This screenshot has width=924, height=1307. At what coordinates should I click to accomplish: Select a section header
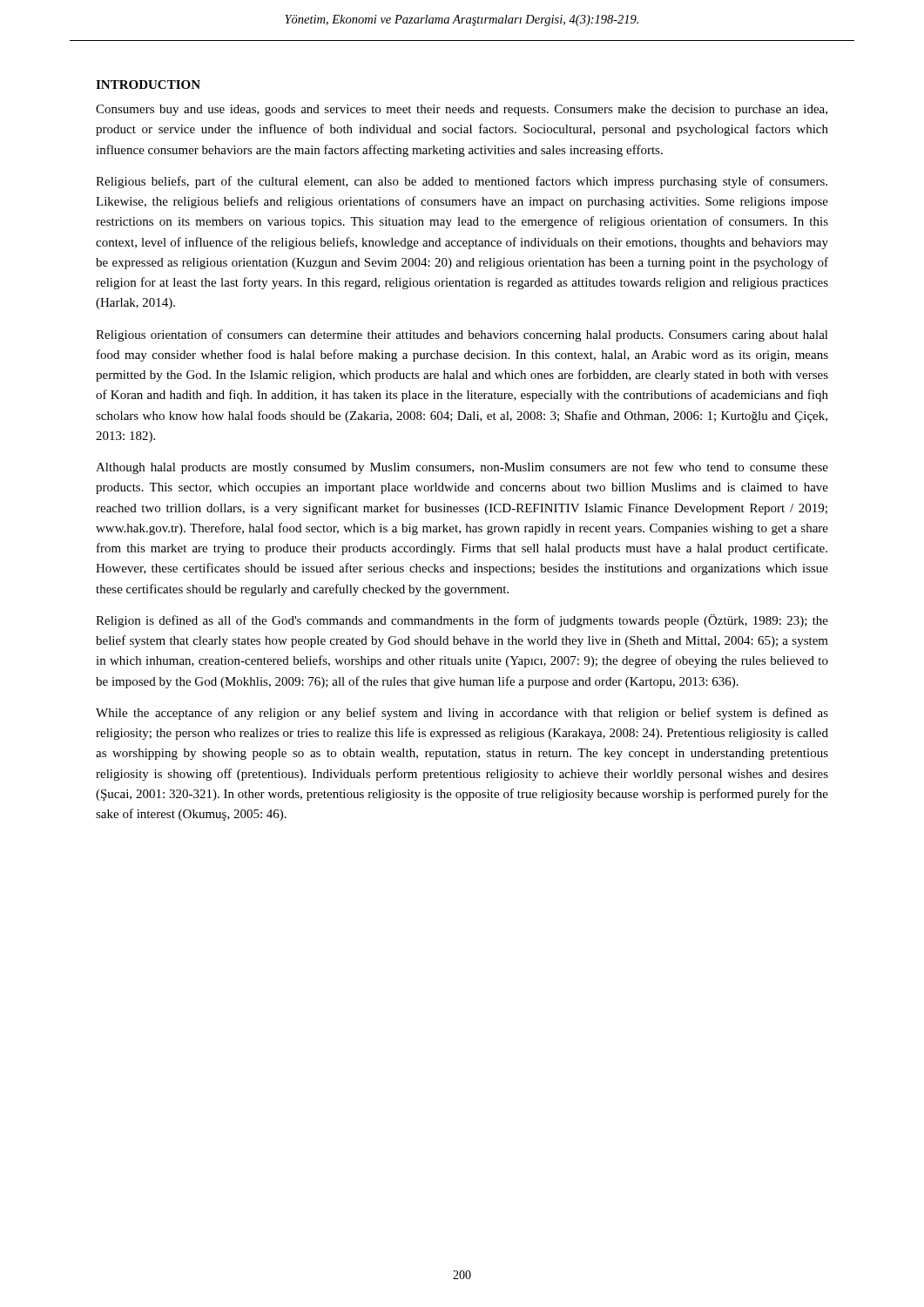[x=148, y=84]
